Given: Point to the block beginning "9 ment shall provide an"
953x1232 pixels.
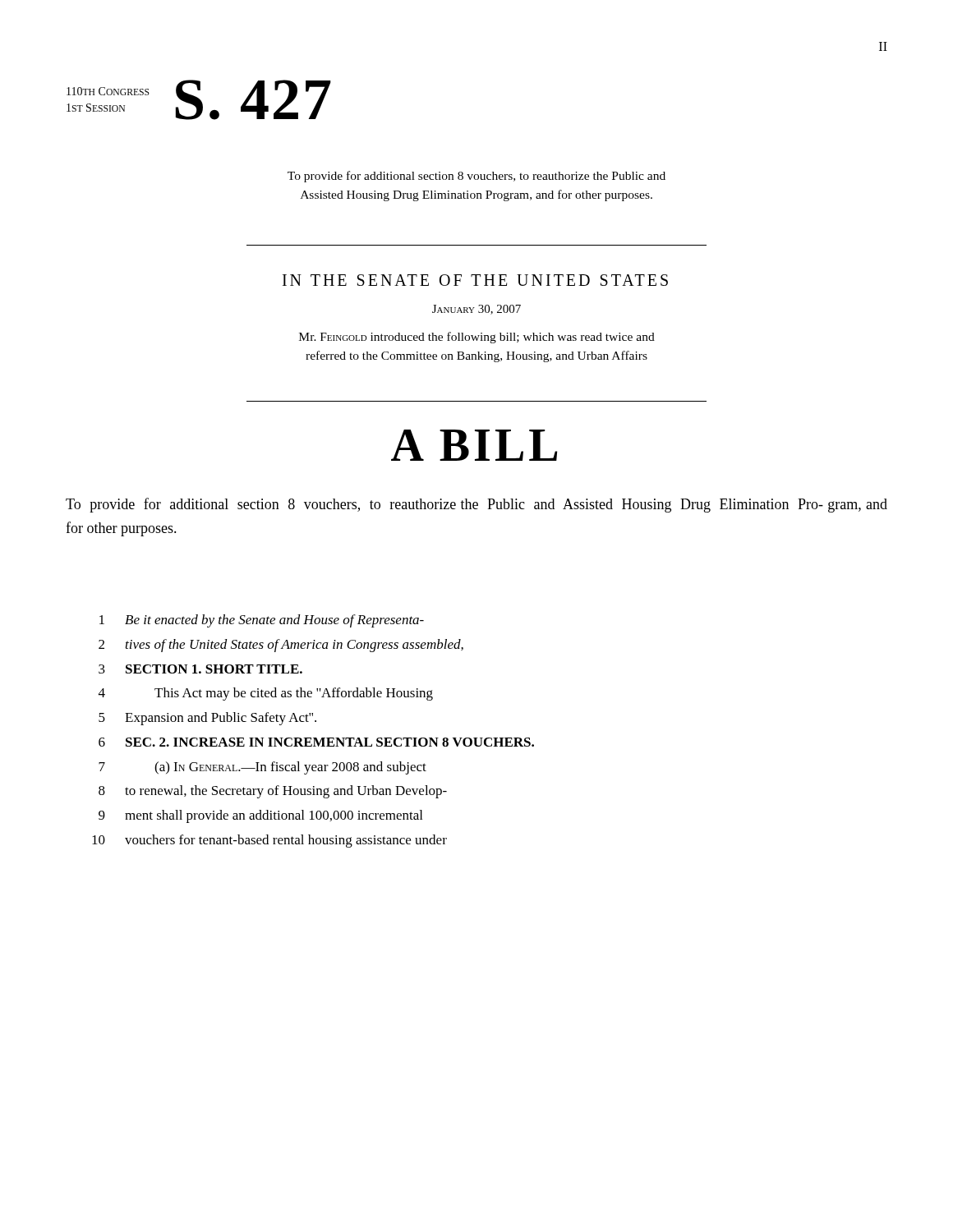Looking at the screenshot, I should [260, 816].
